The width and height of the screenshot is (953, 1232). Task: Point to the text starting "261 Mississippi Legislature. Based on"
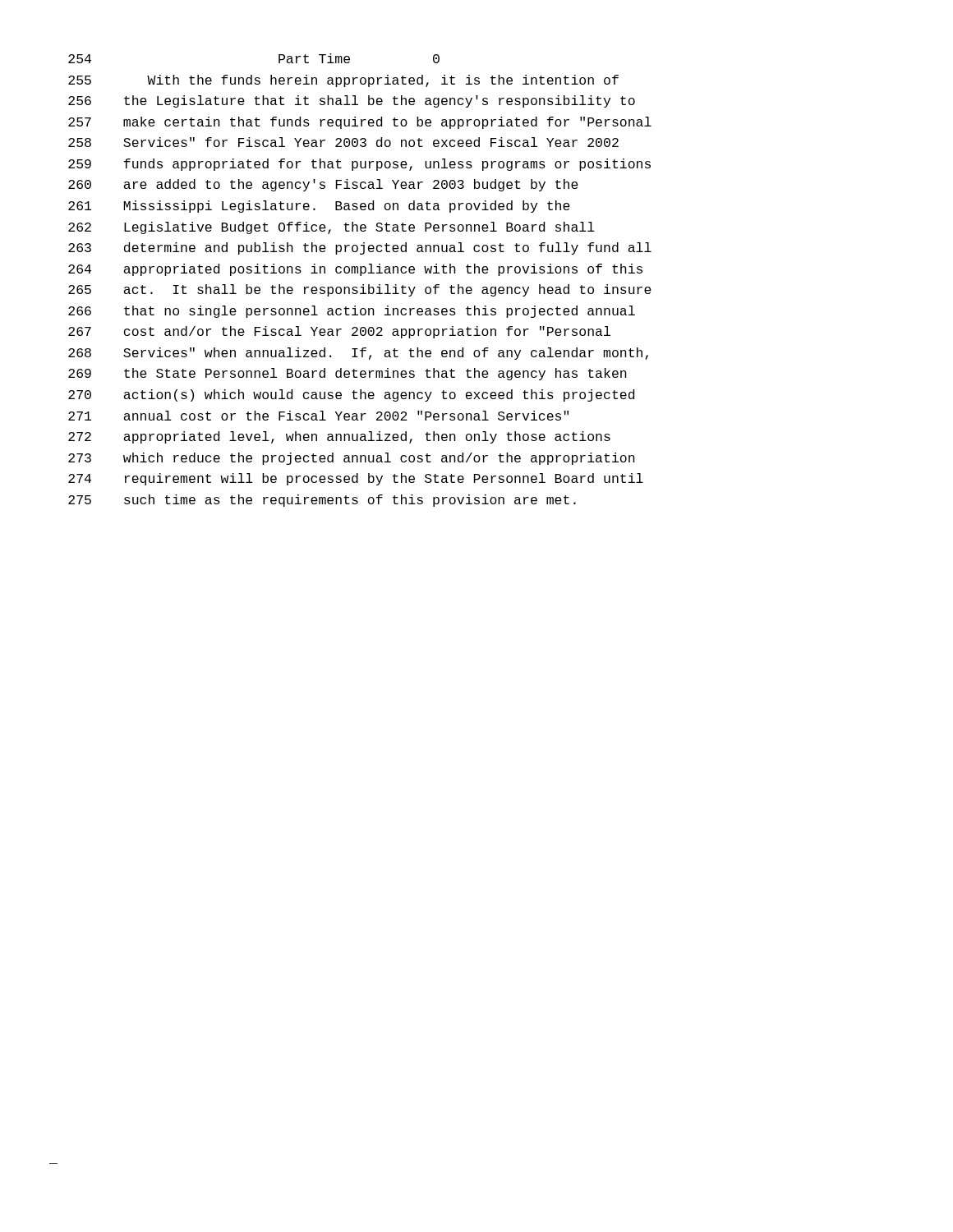point(310,207)
